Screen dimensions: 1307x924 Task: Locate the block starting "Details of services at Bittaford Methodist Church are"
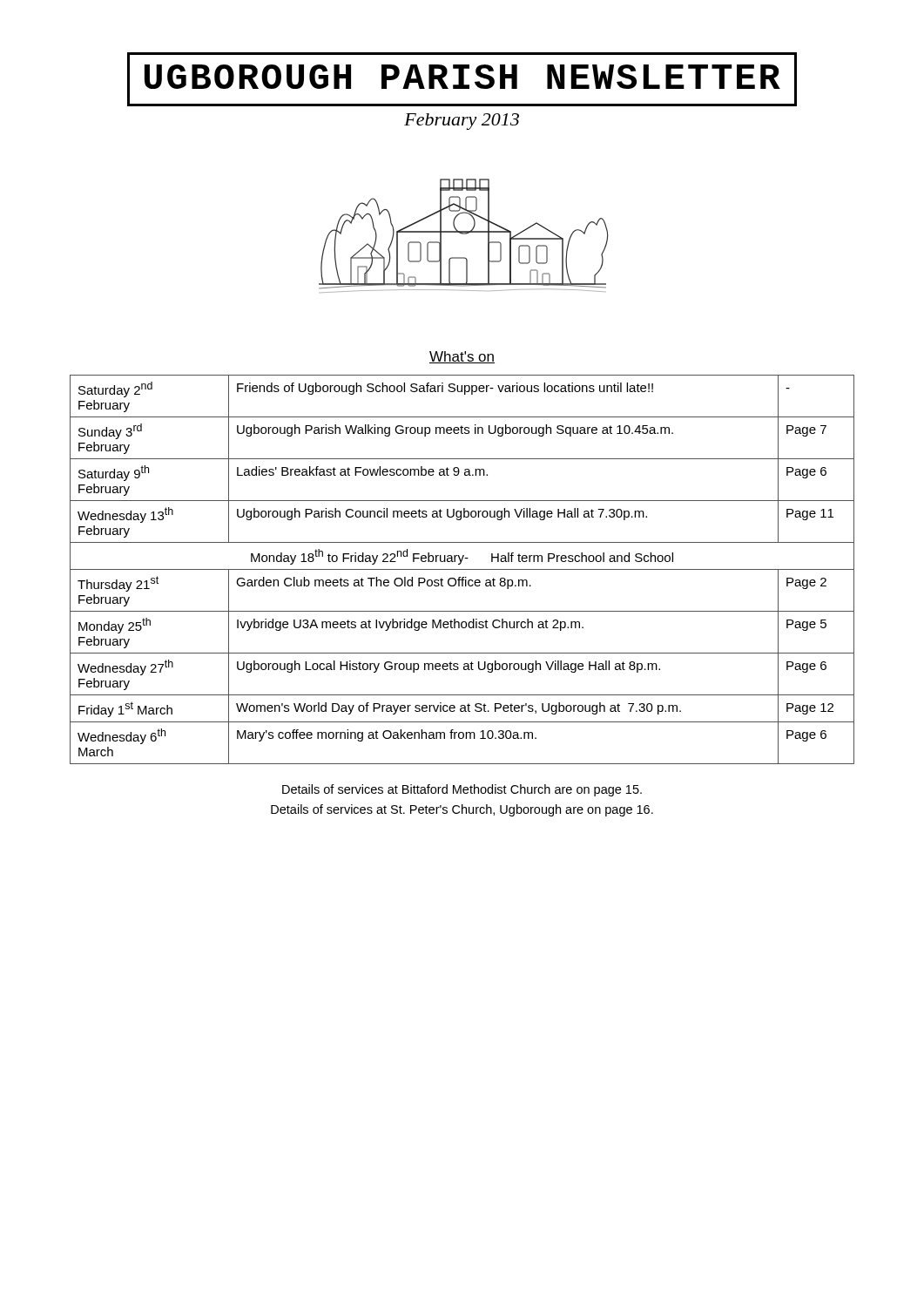click(462, 800)
